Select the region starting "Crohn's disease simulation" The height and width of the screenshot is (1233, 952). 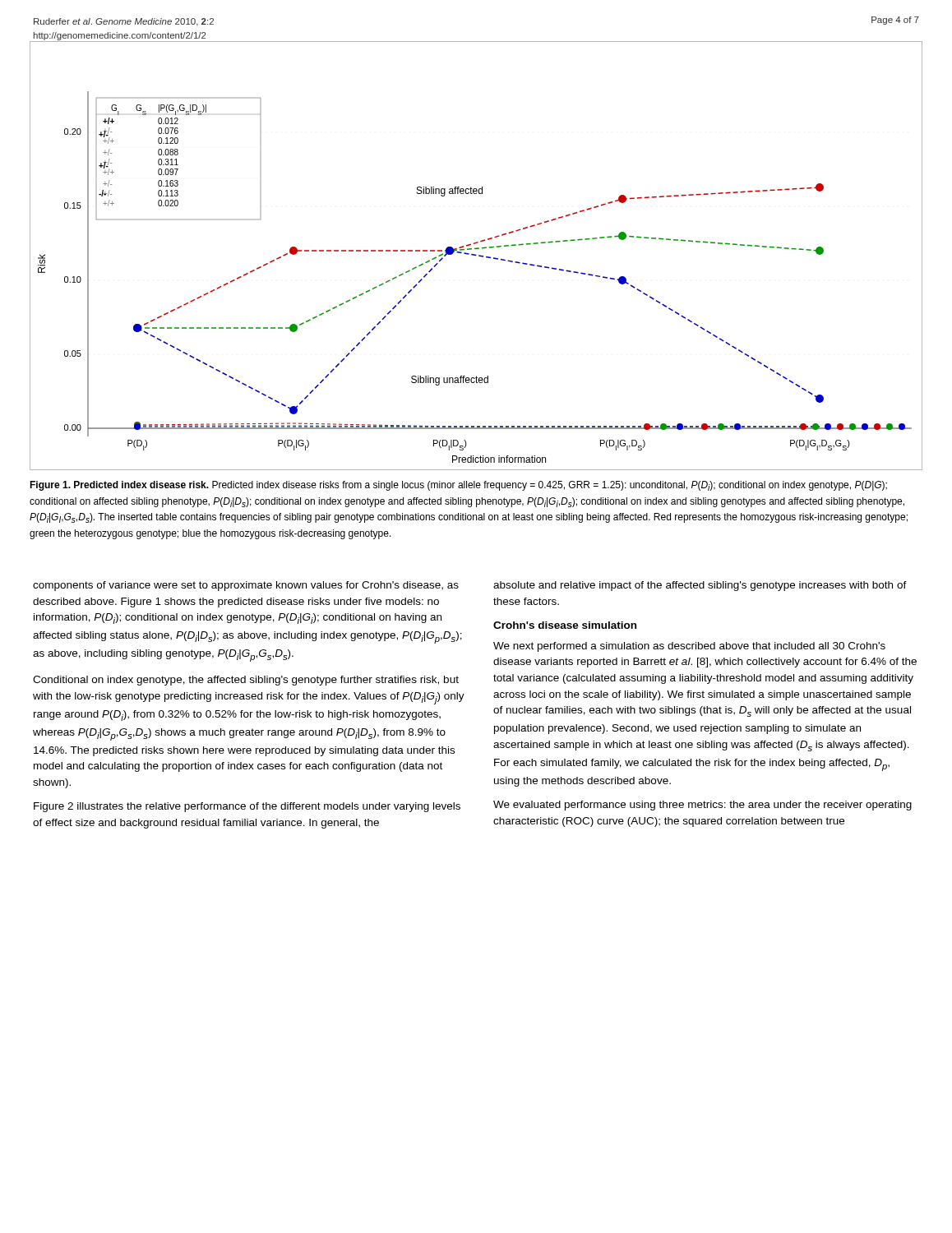pyautogui.click(x=565, y=625)
